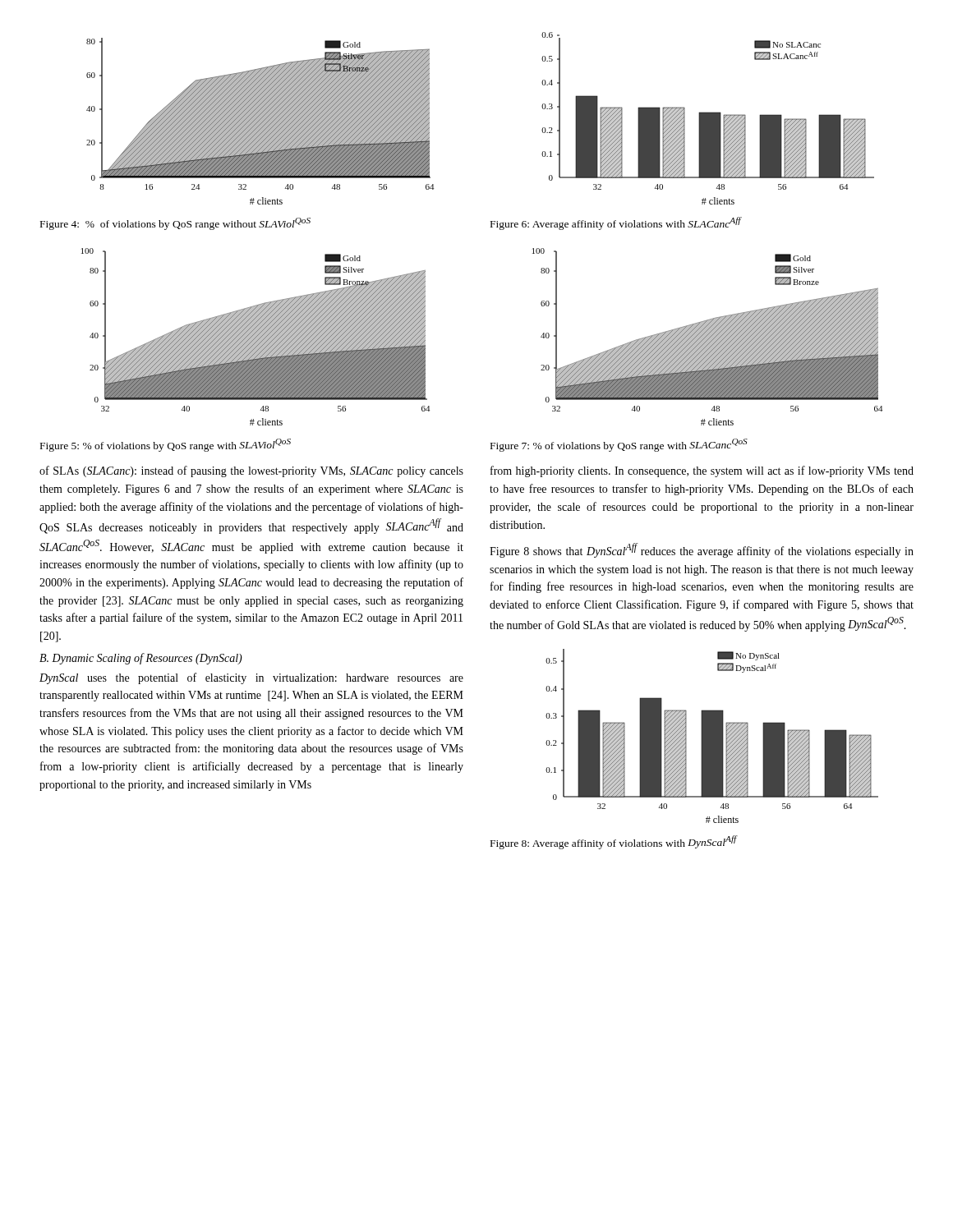953x1232 pixels.
Task: Locate the block starting "DynScal uses the potential"
Action: [251, 731]
